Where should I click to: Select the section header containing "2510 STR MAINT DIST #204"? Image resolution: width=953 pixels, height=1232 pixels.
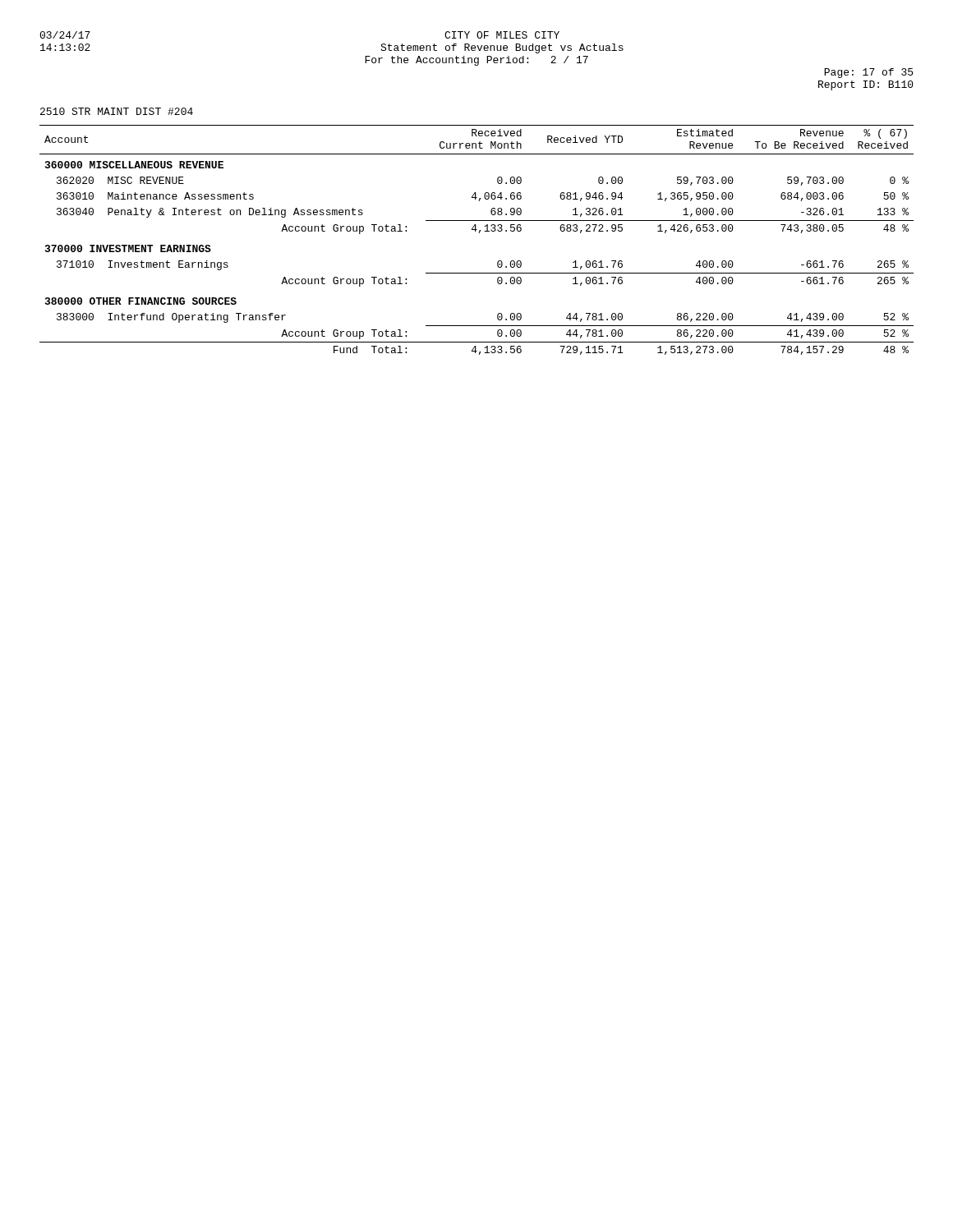coord(116,112)
